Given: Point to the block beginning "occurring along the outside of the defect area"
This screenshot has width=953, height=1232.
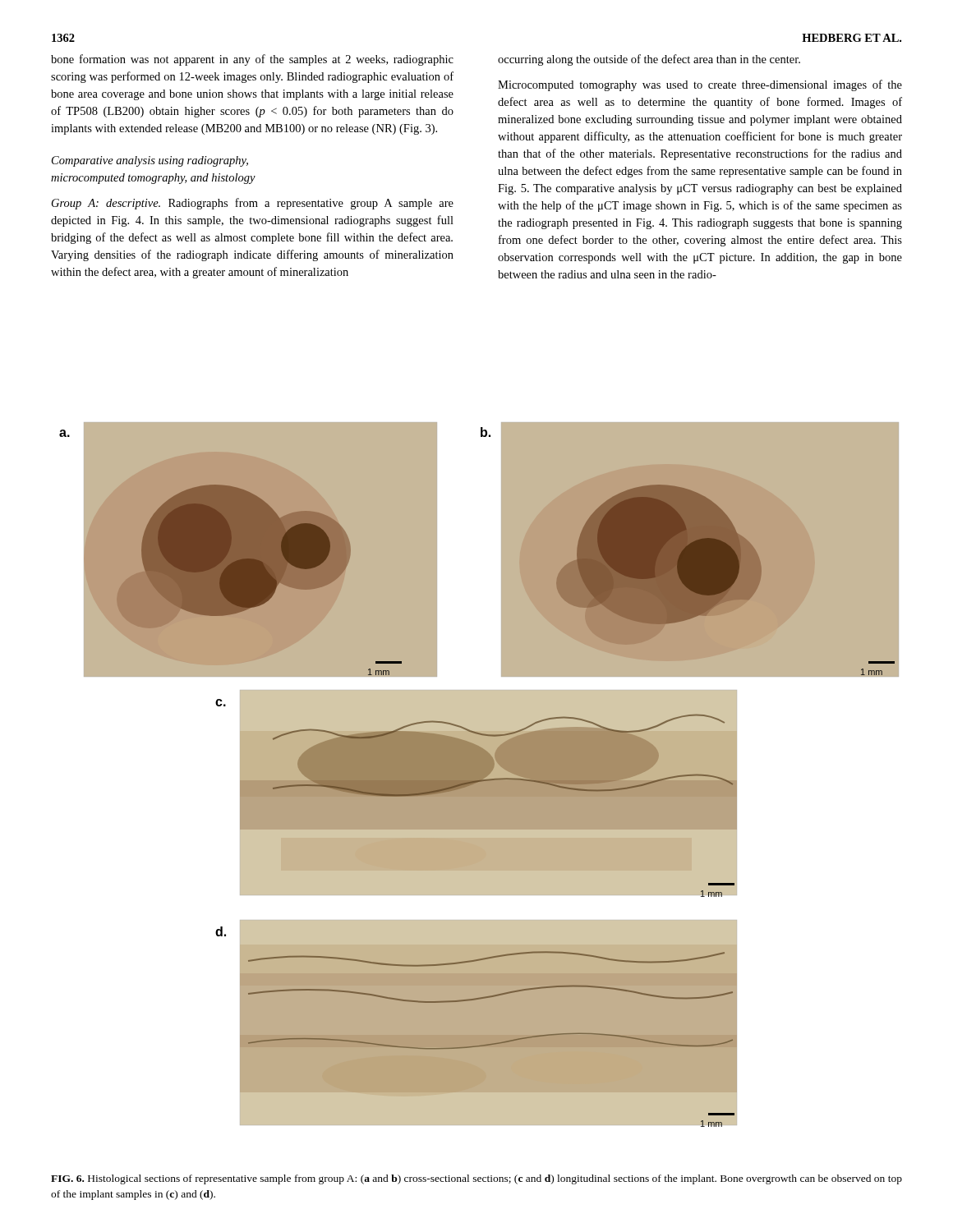Looking at the screenshot, I should (x=700, y=167).
